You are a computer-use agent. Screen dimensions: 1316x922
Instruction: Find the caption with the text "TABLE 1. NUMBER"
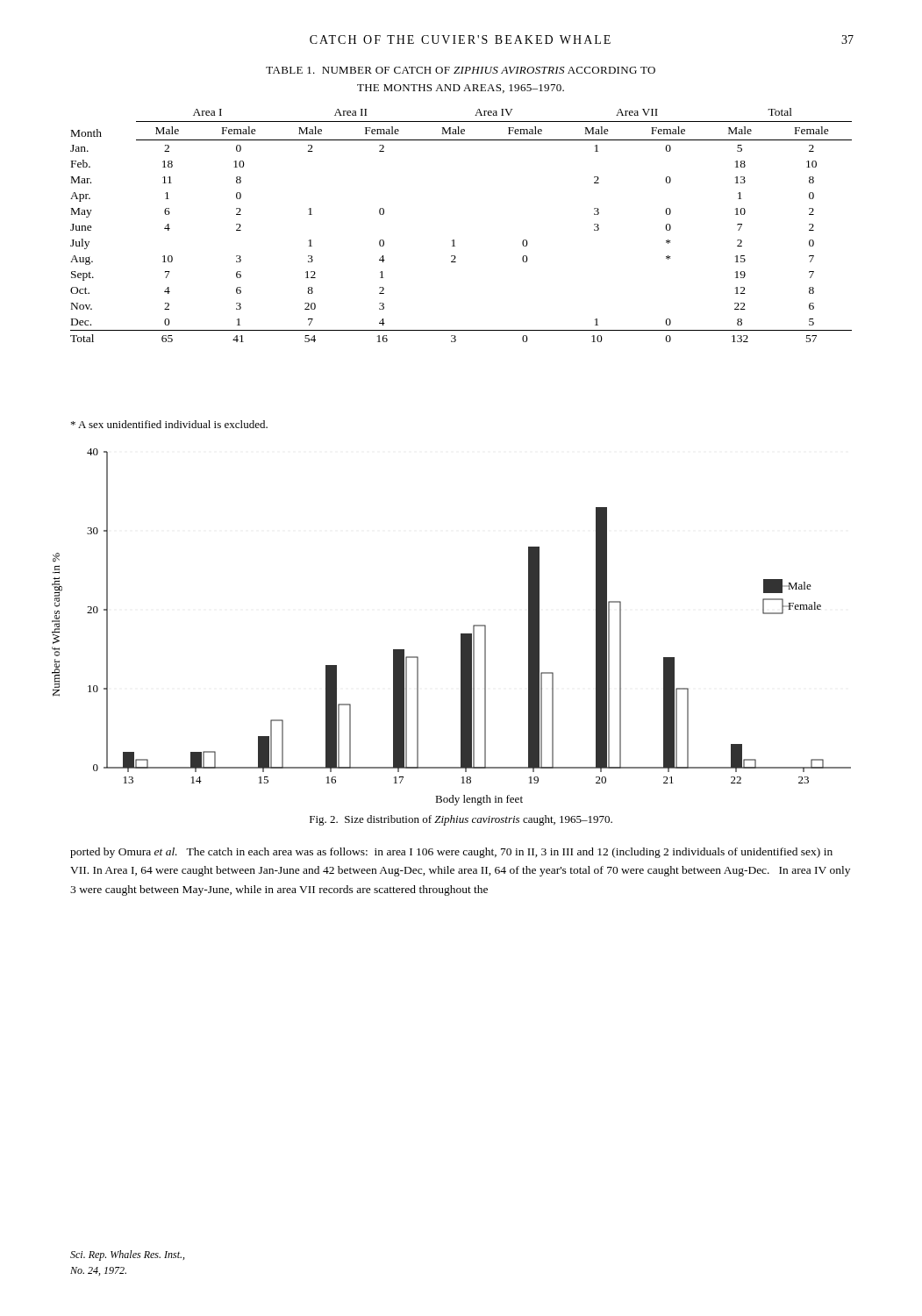(461, 78)
